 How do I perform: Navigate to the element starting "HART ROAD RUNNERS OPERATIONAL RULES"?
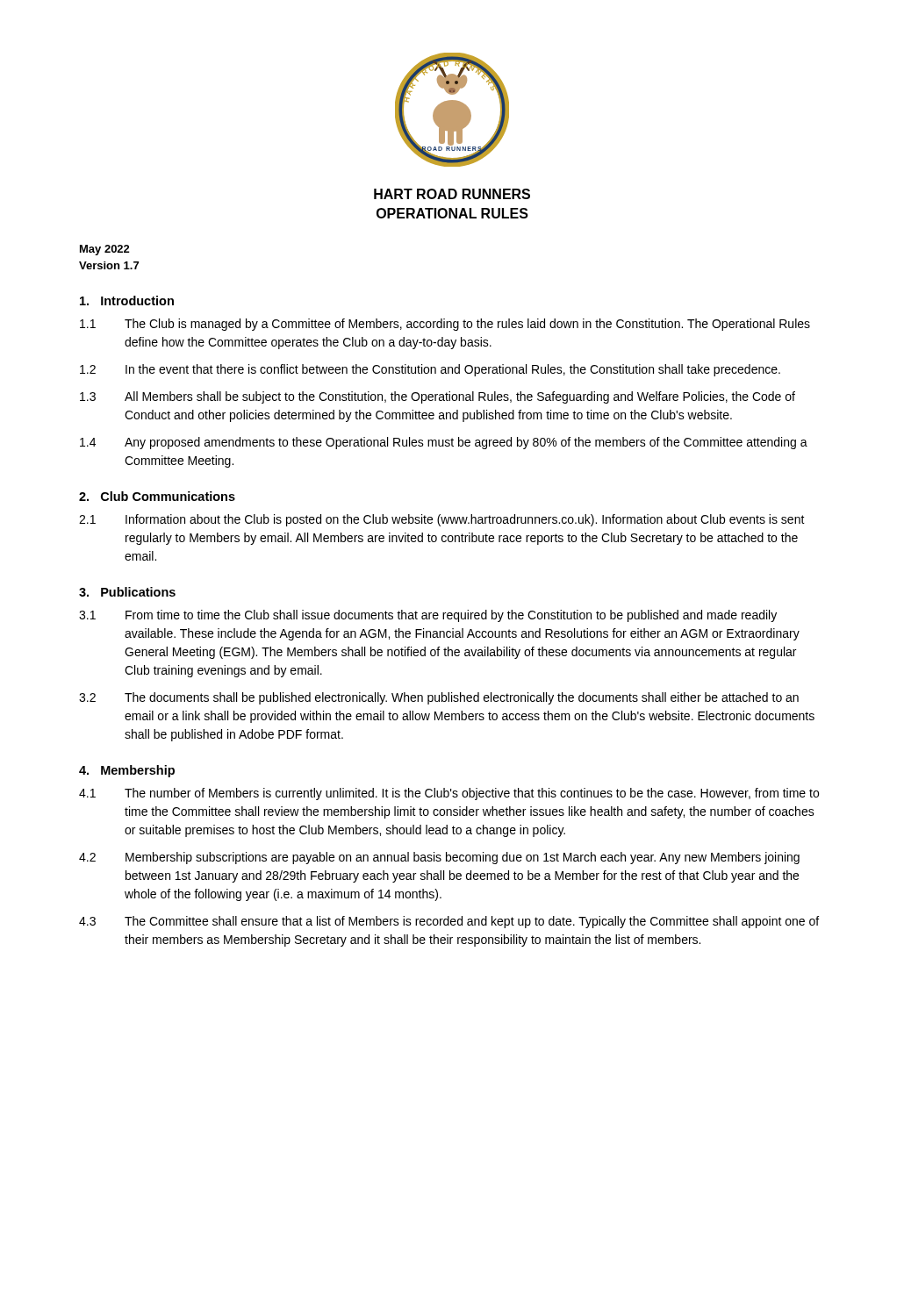click(452, 205)
